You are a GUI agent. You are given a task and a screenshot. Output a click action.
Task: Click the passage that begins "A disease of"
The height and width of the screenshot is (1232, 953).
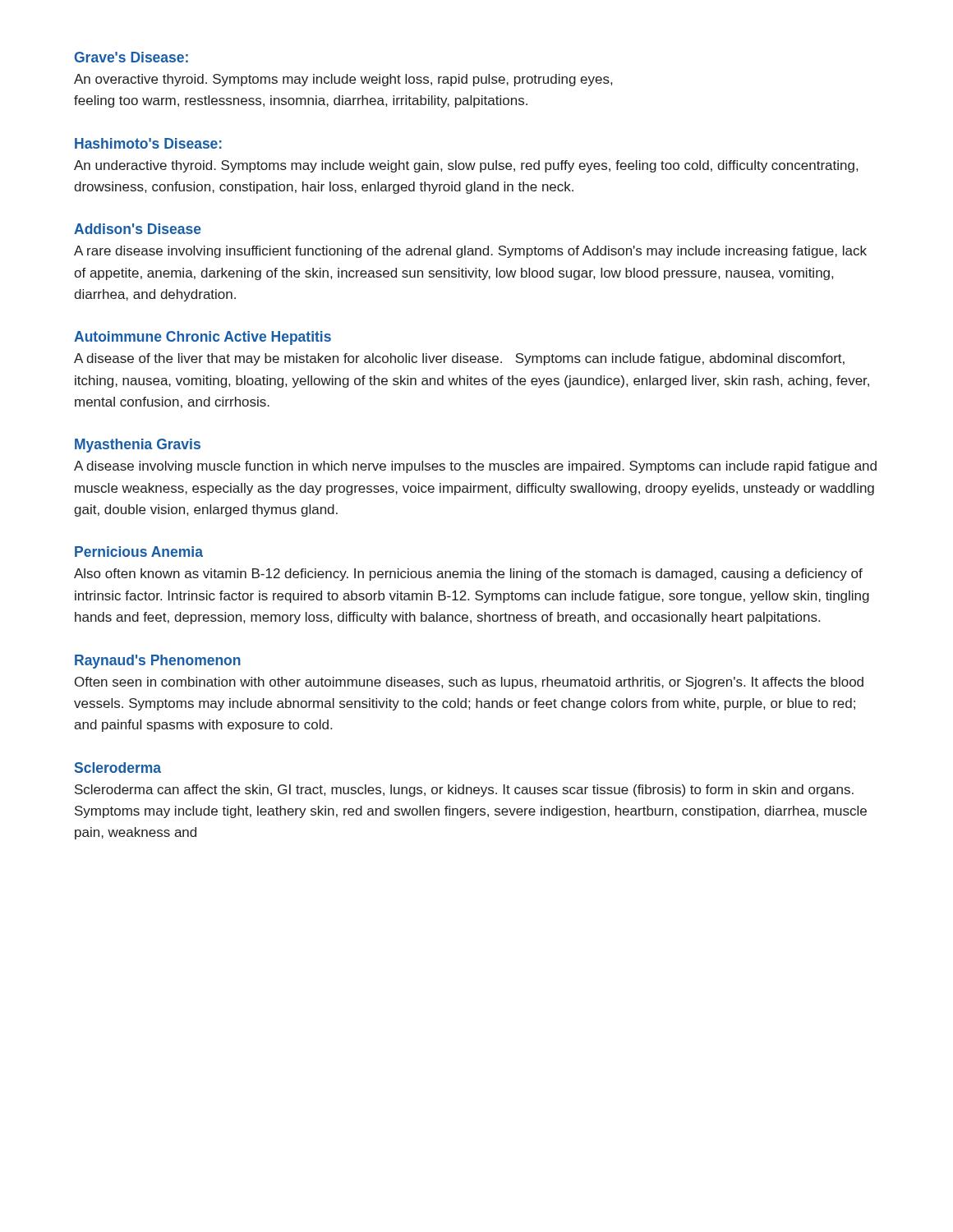[x=476, y=381]
